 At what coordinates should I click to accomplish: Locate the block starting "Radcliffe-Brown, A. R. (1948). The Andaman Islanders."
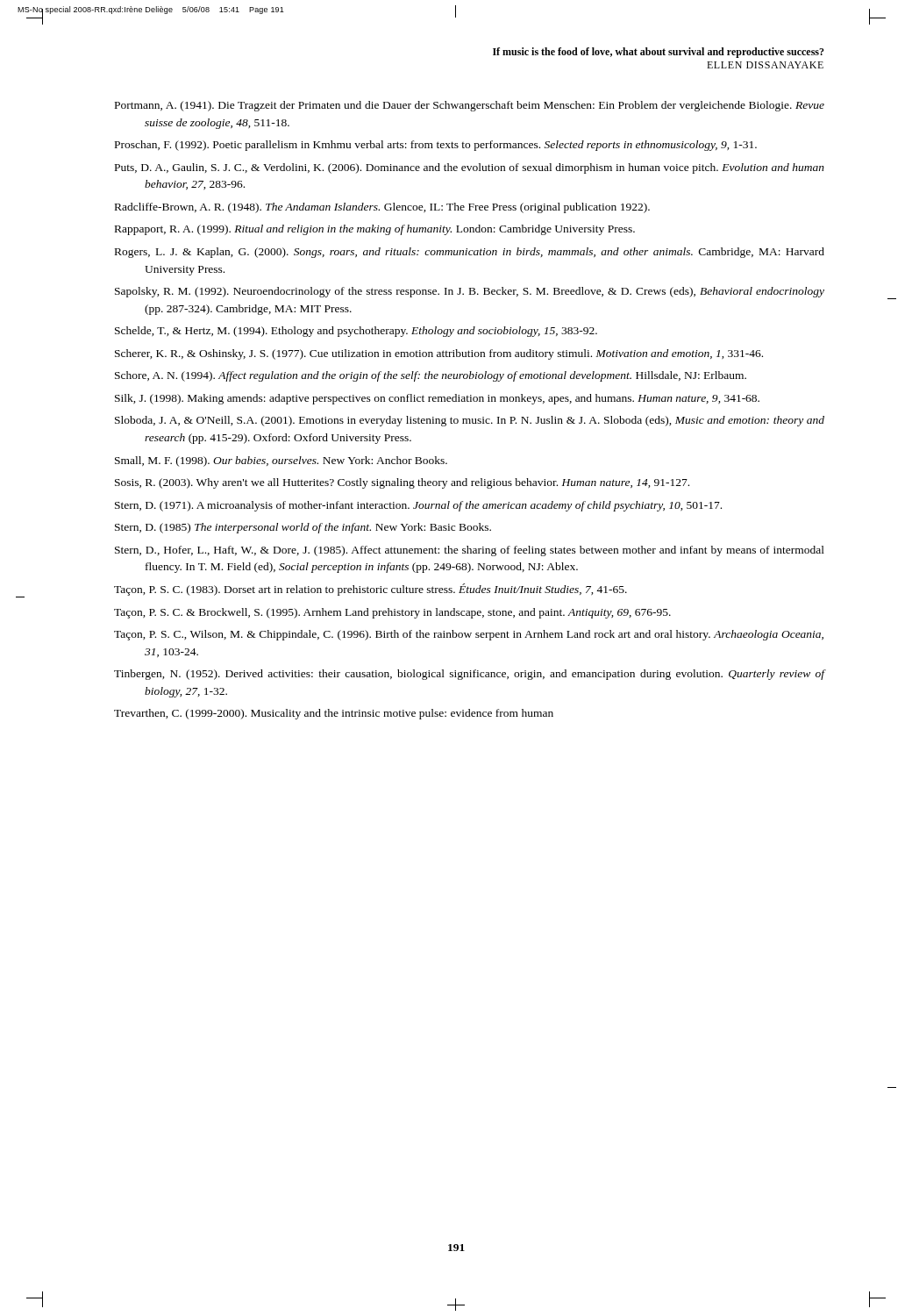point(382,206)
